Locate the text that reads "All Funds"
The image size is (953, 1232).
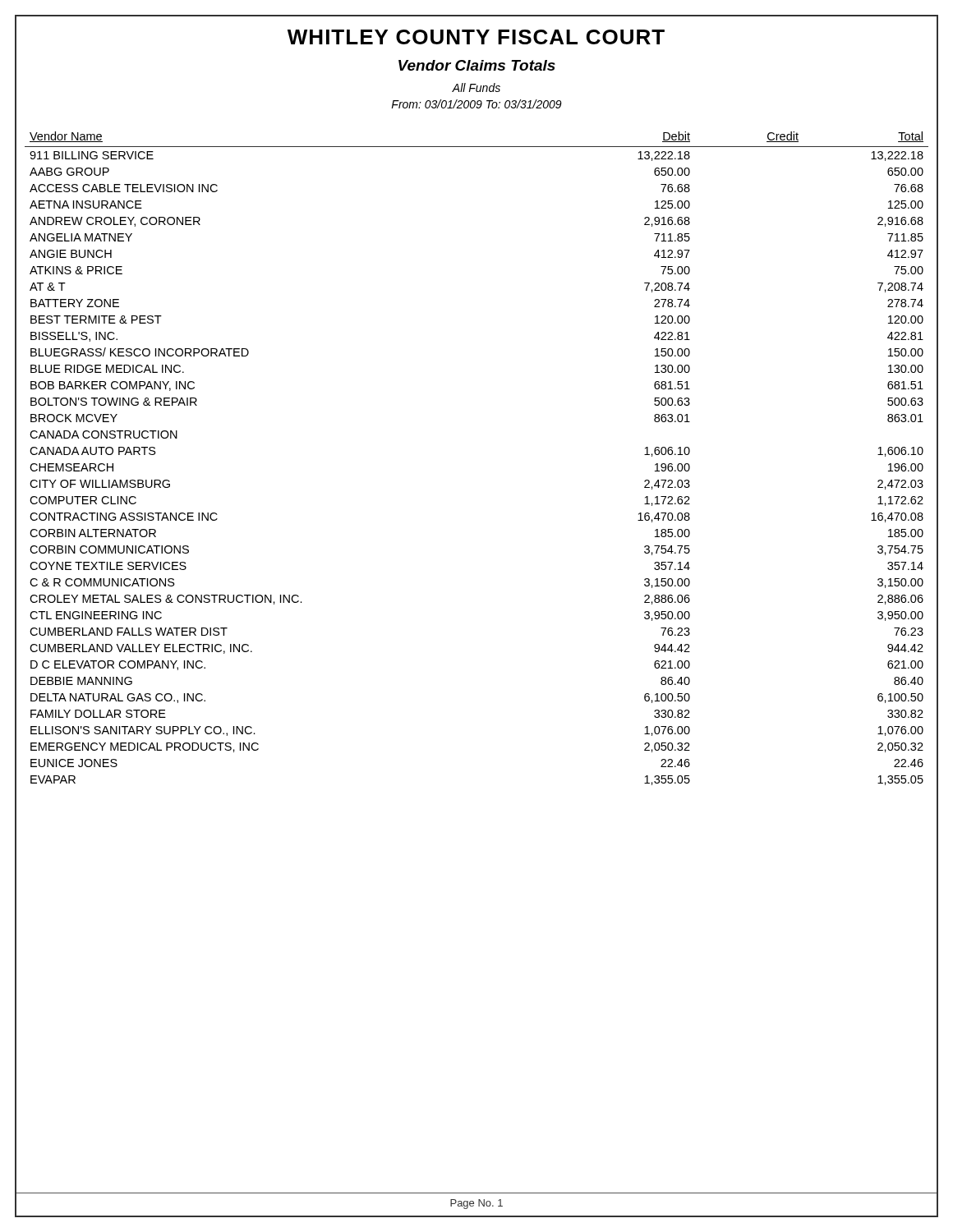tap(476, 88)
